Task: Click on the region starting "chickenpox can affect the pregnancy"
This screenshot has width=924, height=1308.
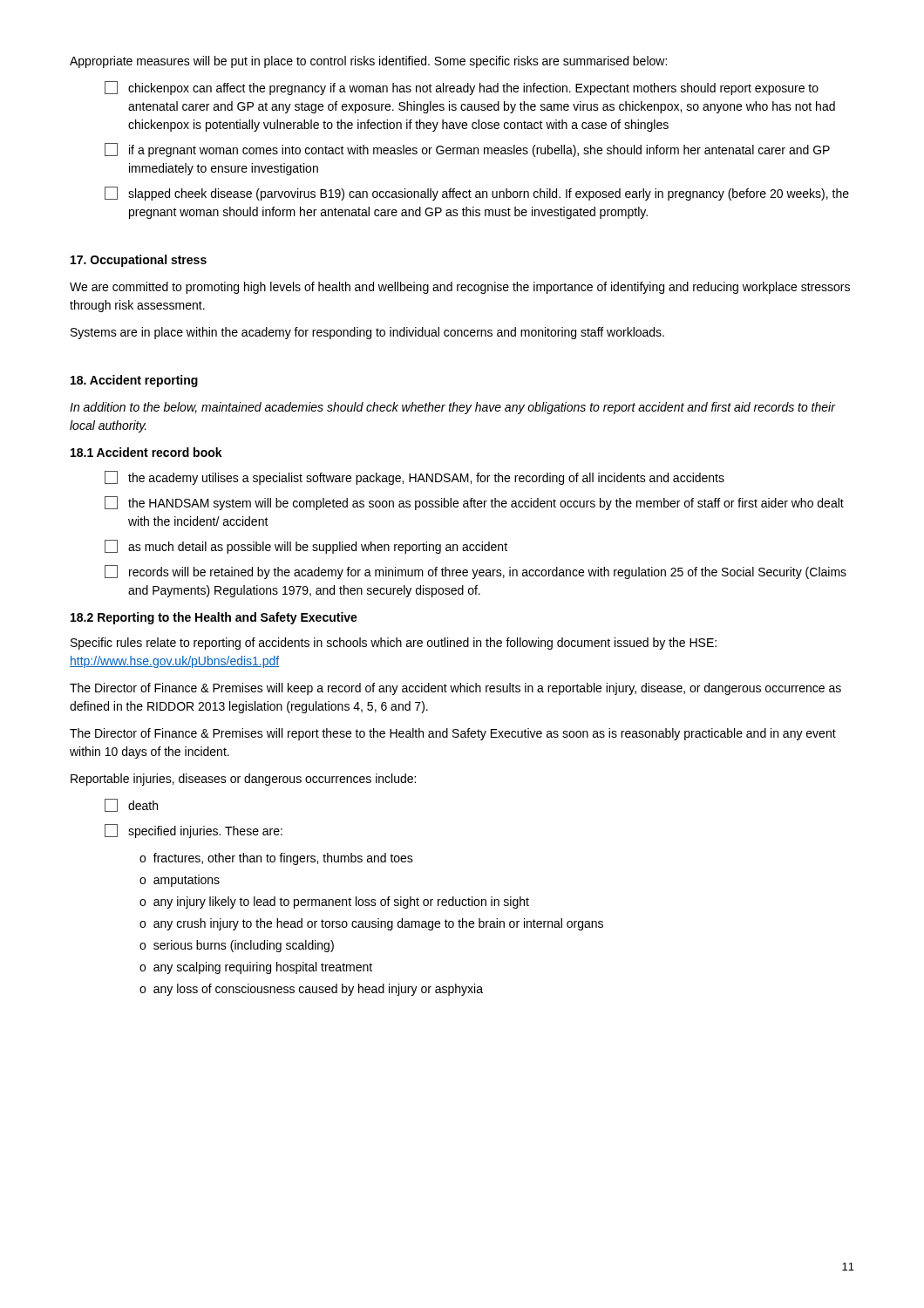Action: coord(479,107)
